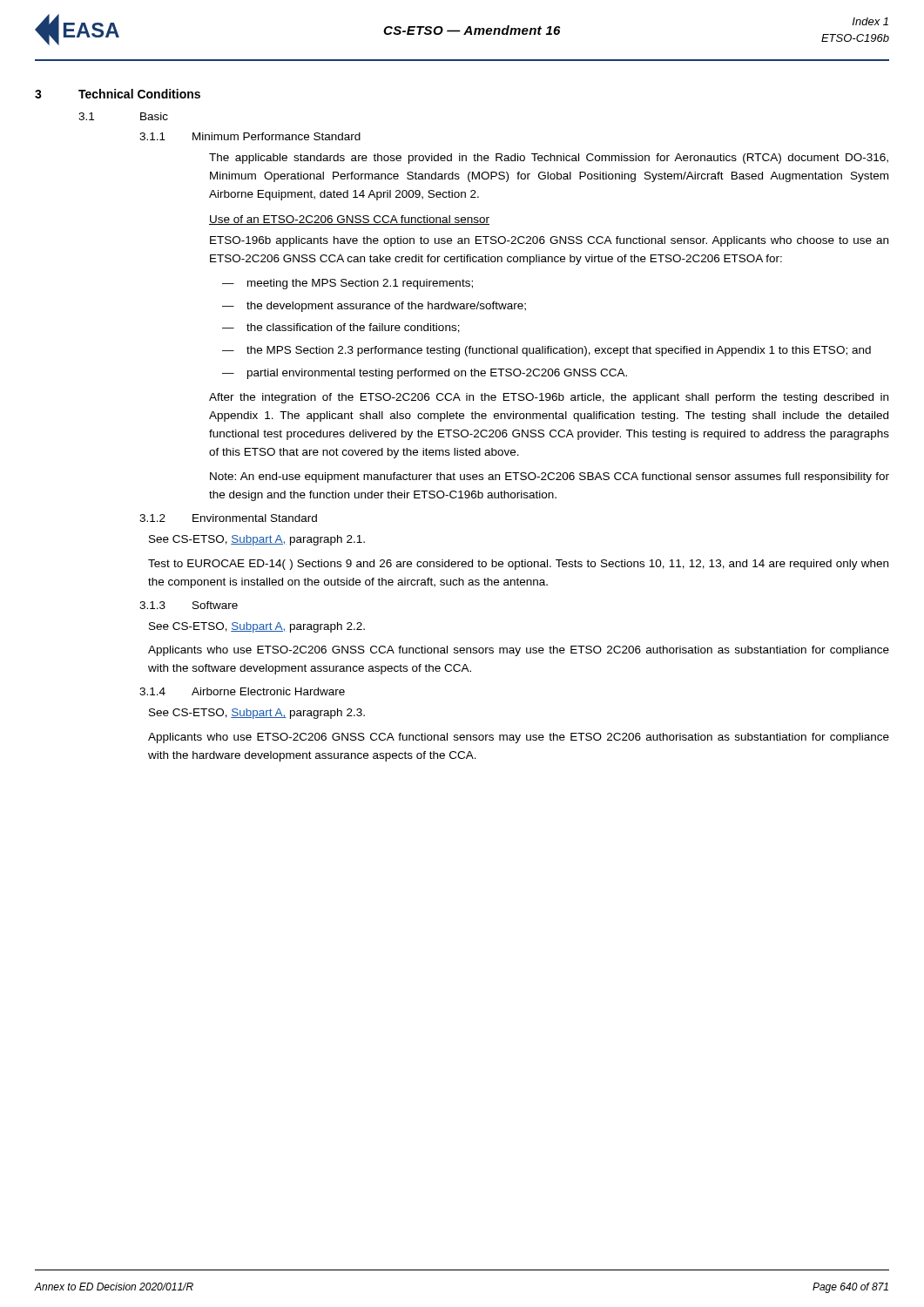Select the region starting "See CS-ETSO, Subpart A, paragraph 2.3."

pos(257,713)
